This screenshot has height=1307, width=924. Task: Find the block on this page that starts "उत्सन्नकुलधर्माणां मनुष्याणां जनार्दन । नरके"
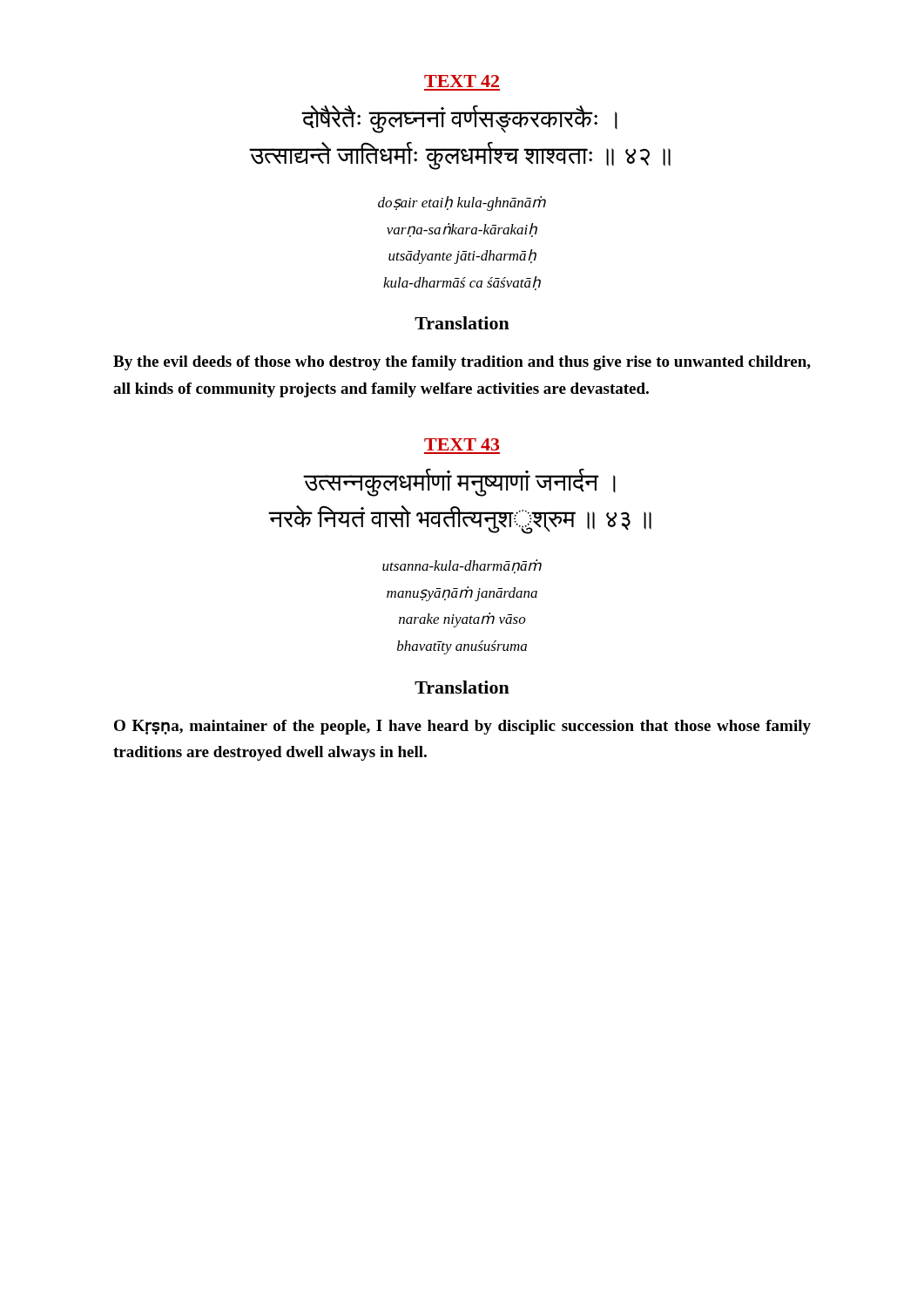pyautogui.click(x=462, y=501)
